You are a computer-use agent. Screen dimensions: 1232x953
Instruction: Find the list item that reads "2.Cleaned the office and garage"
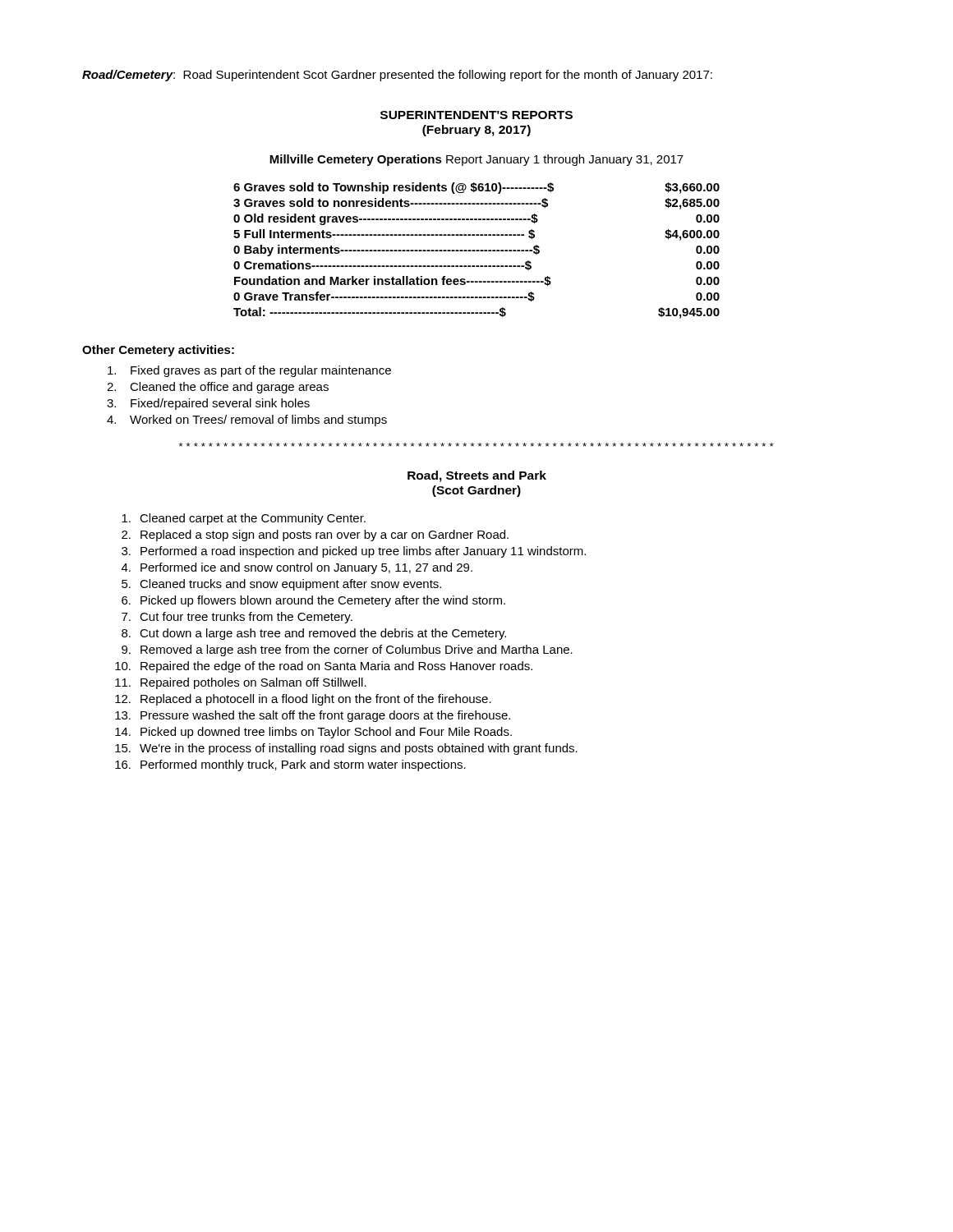[218, 386]
